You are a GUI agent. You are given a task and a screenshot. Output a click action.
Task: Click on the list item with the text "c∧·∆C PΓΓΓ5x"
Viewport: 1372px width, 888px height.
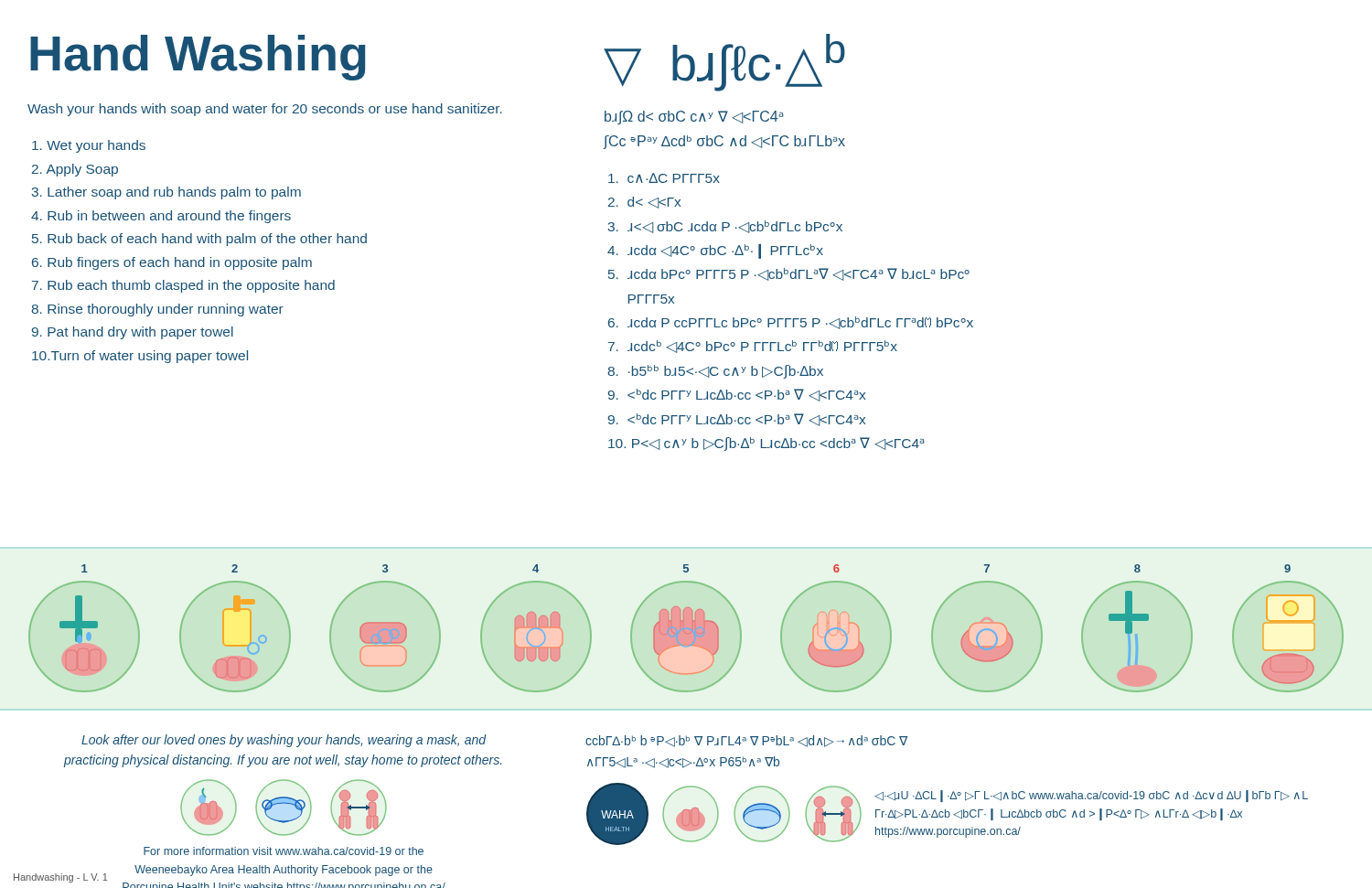664,178
